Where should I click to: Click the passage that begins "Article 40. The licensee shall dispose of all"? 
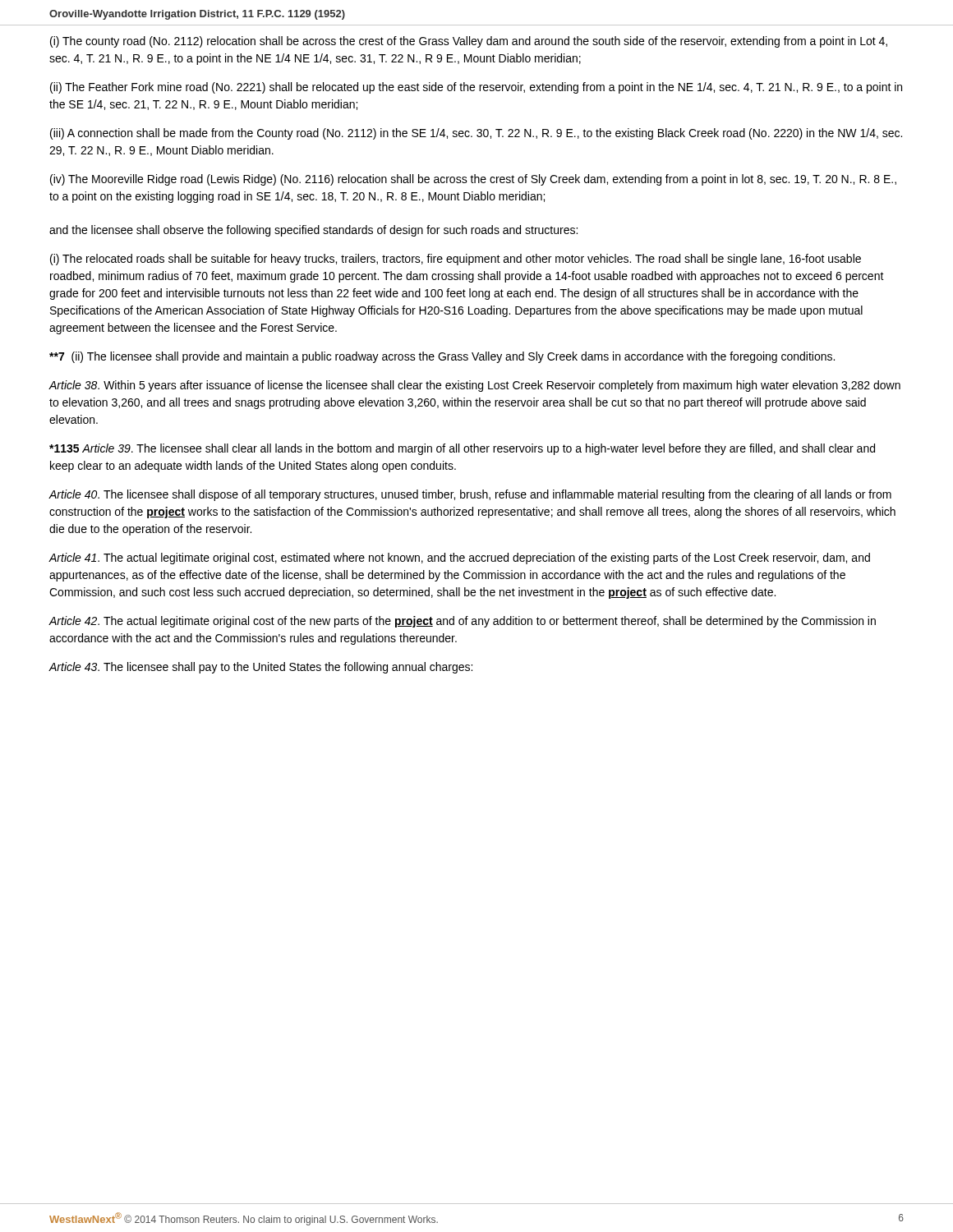pyautogui.click(x=473, y=512)
